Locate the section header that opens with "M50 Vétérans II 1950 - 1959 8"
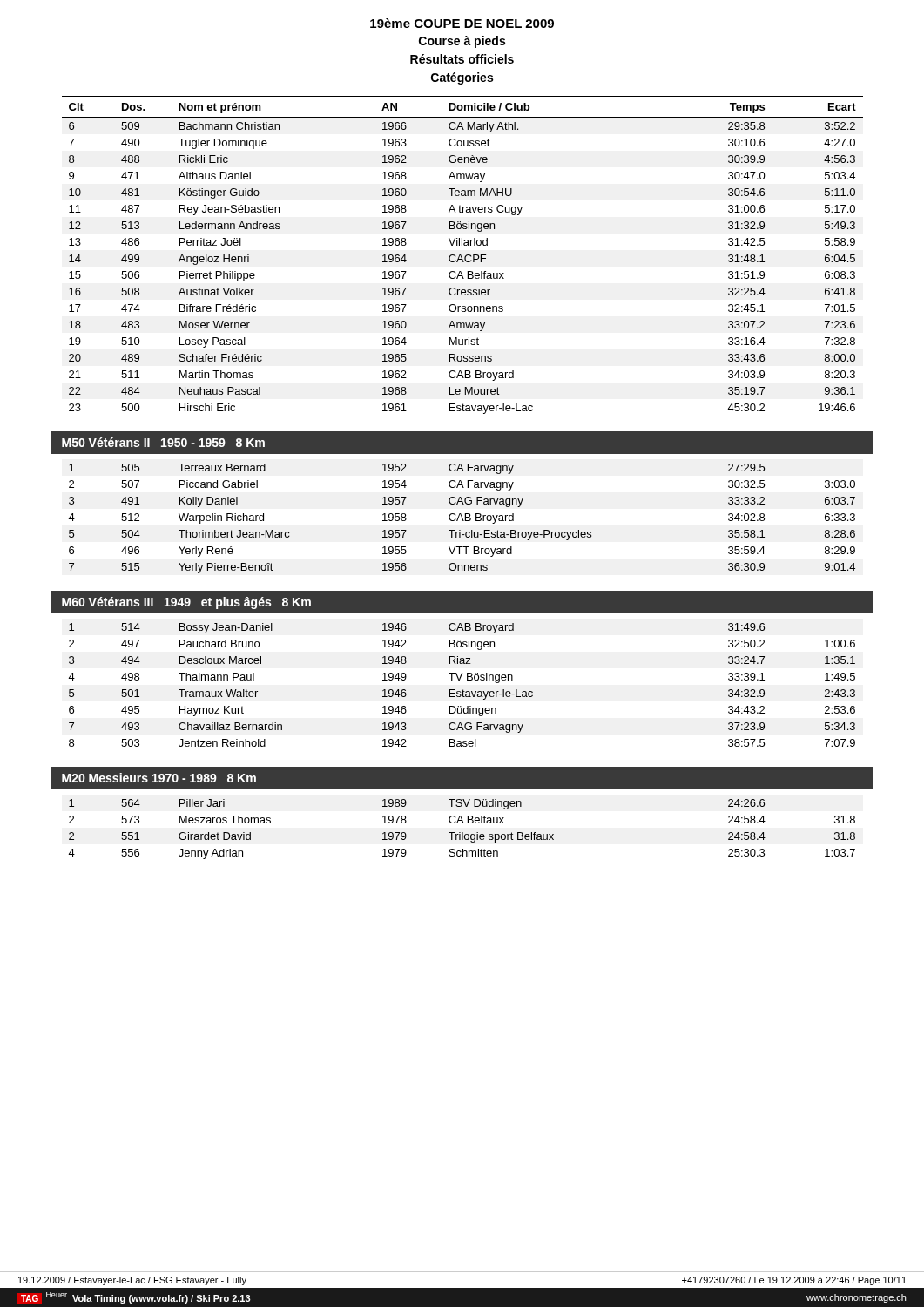The width and height of the screenshot is (924, 1307). point(163,443)
